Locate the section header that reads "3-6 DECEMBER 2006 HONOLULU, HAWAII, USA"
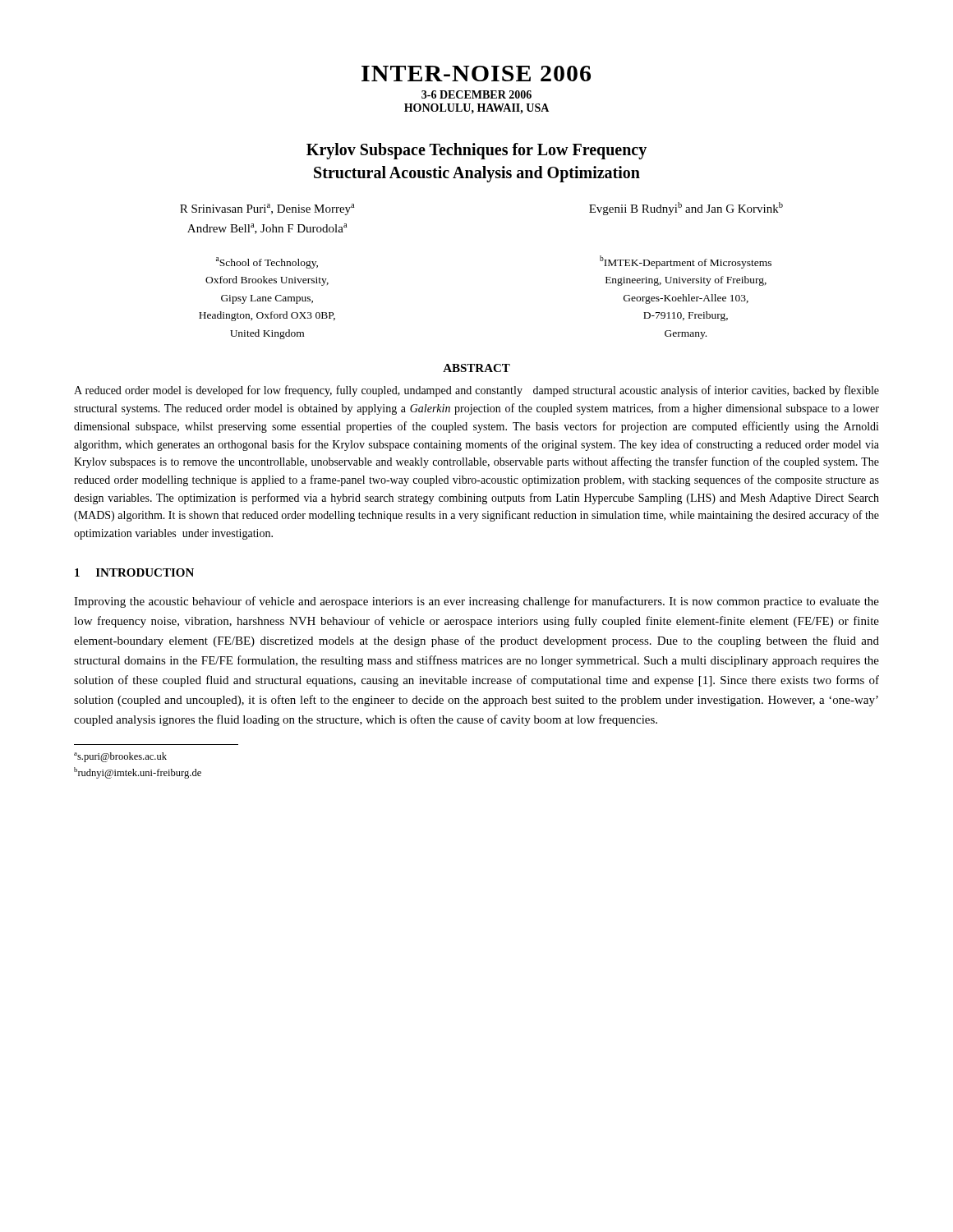 coord(476,101)
